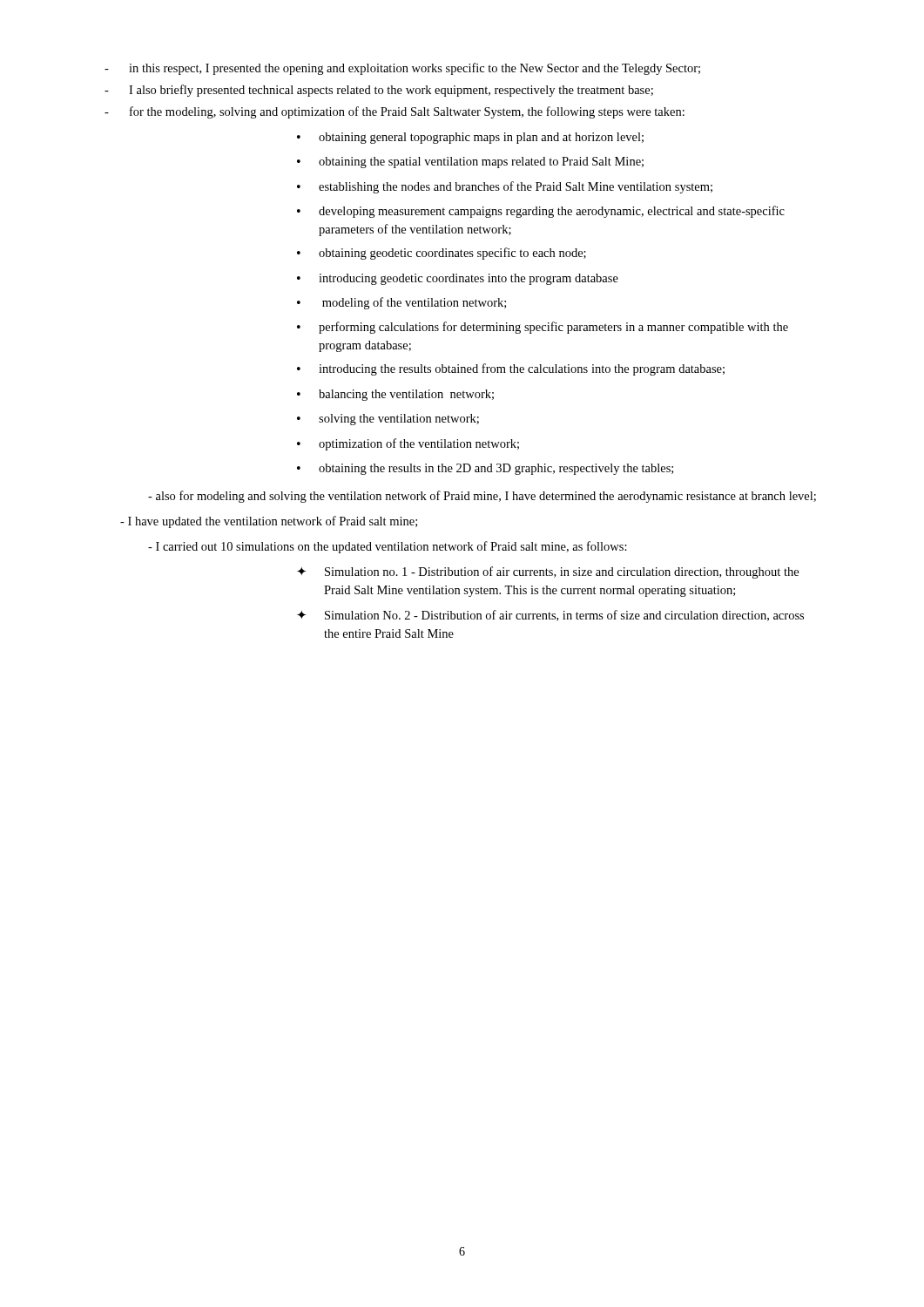The image size is (924, 1307).
Task: Select the region starting "• modeling of"
Action: (401, 303)
